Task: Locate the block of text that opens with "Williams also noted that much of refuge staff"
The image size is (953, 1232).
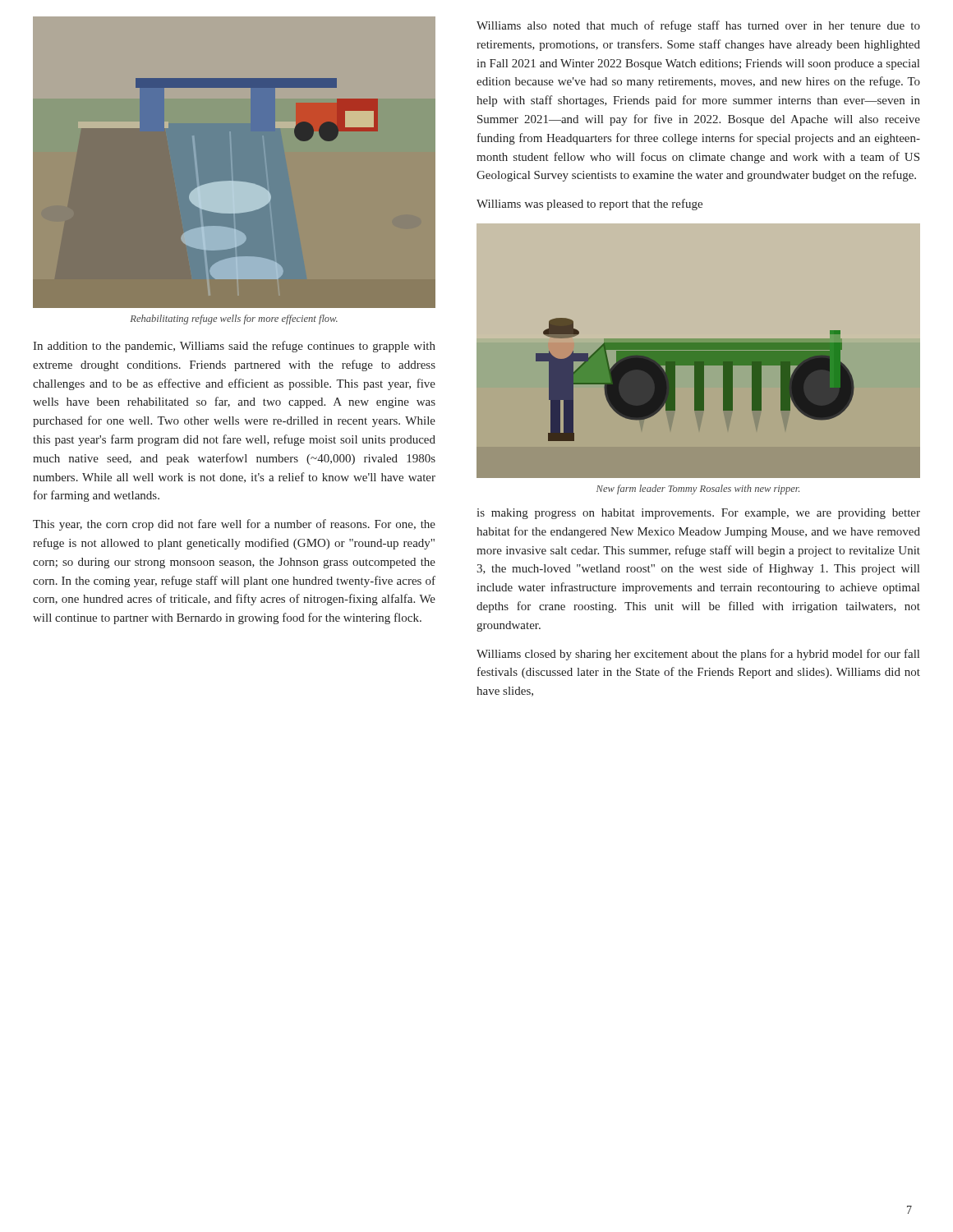Action: pyautogui.click(x=698, y=100)
